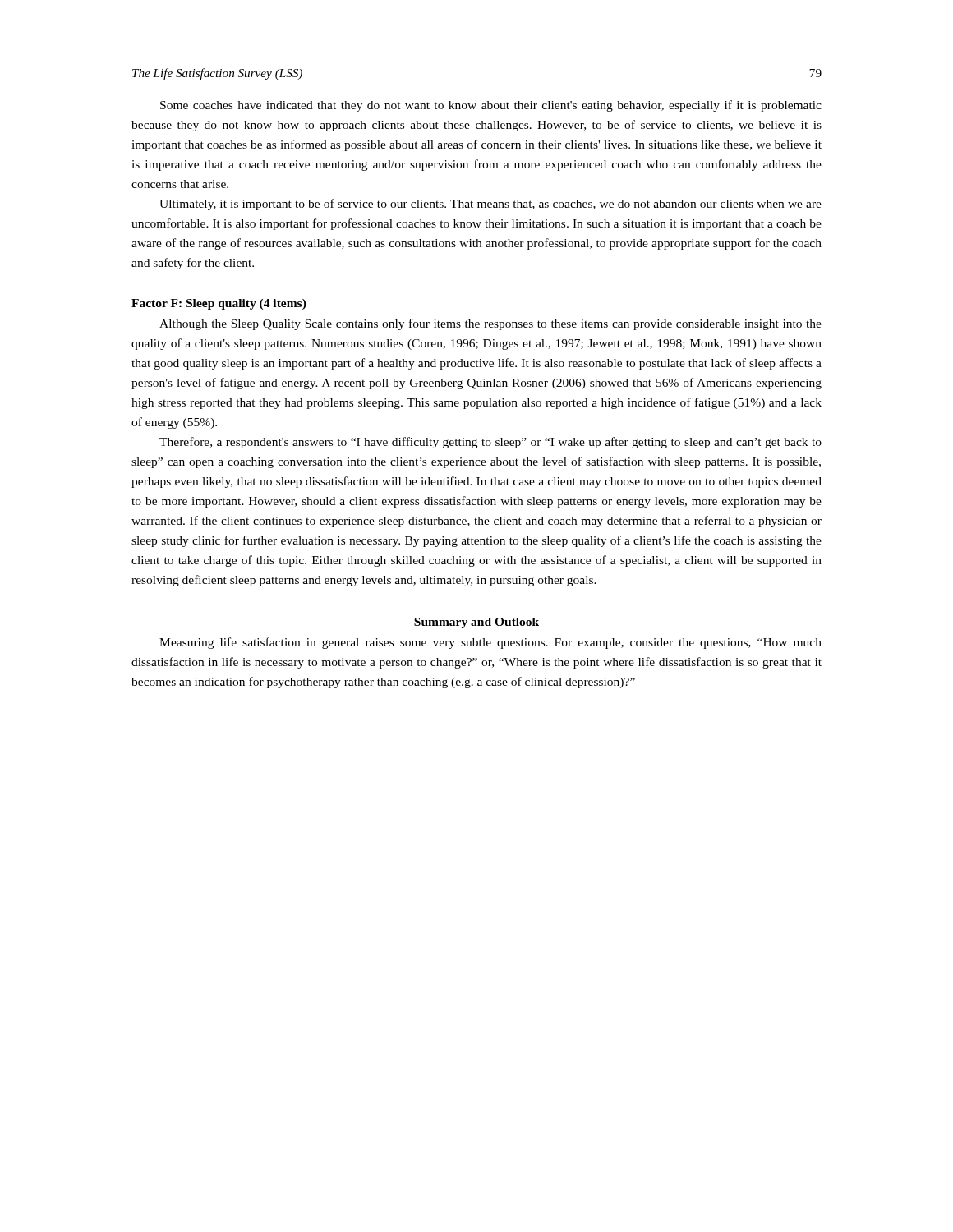The width and height of the screenshot is (953, 1232).
Task: Find "Factor F: Sleep quality (4 items)" on this page
Action: (x=219, y=303)
